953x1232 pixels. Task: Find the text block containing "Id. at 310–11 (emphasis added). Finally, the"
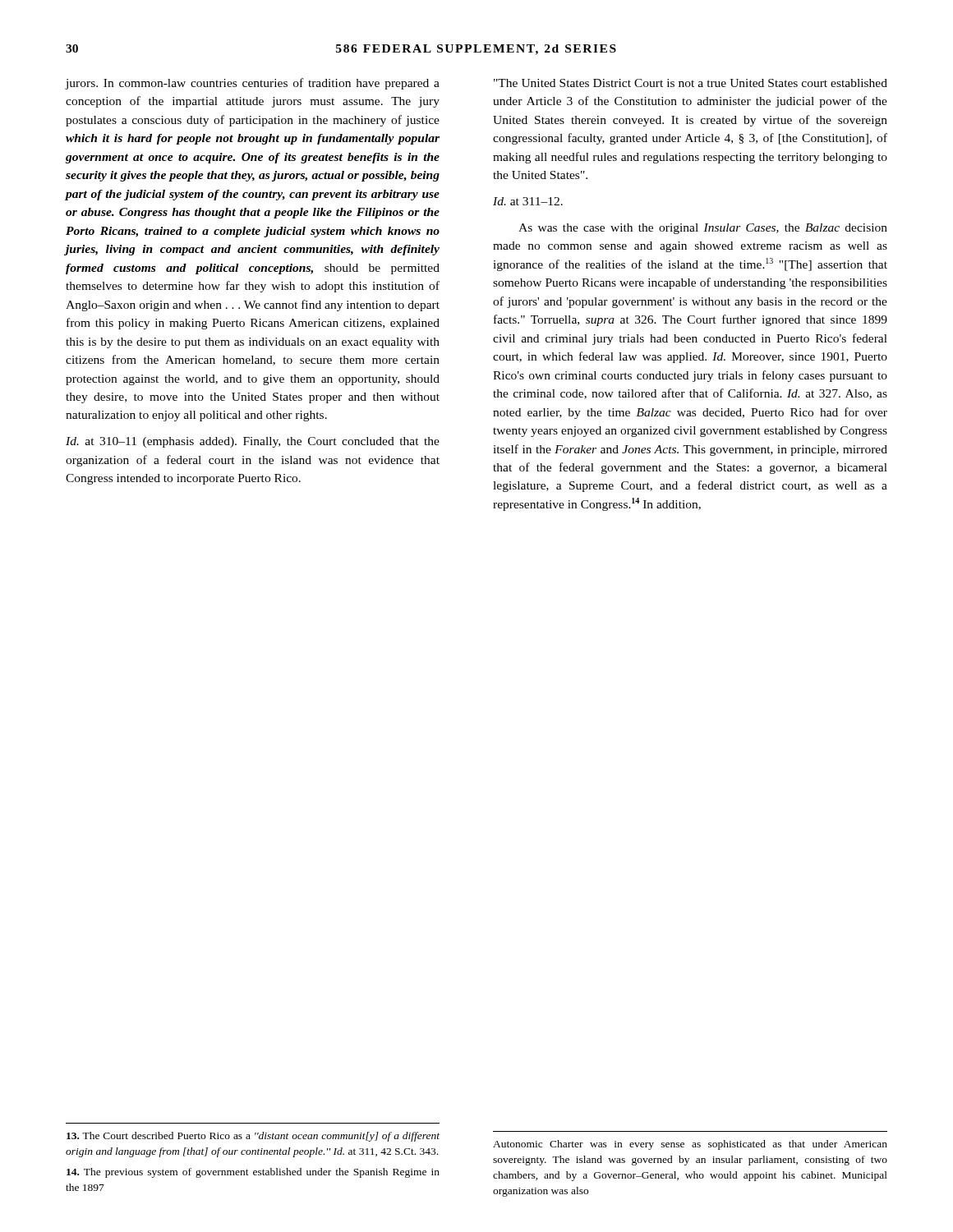253,460
